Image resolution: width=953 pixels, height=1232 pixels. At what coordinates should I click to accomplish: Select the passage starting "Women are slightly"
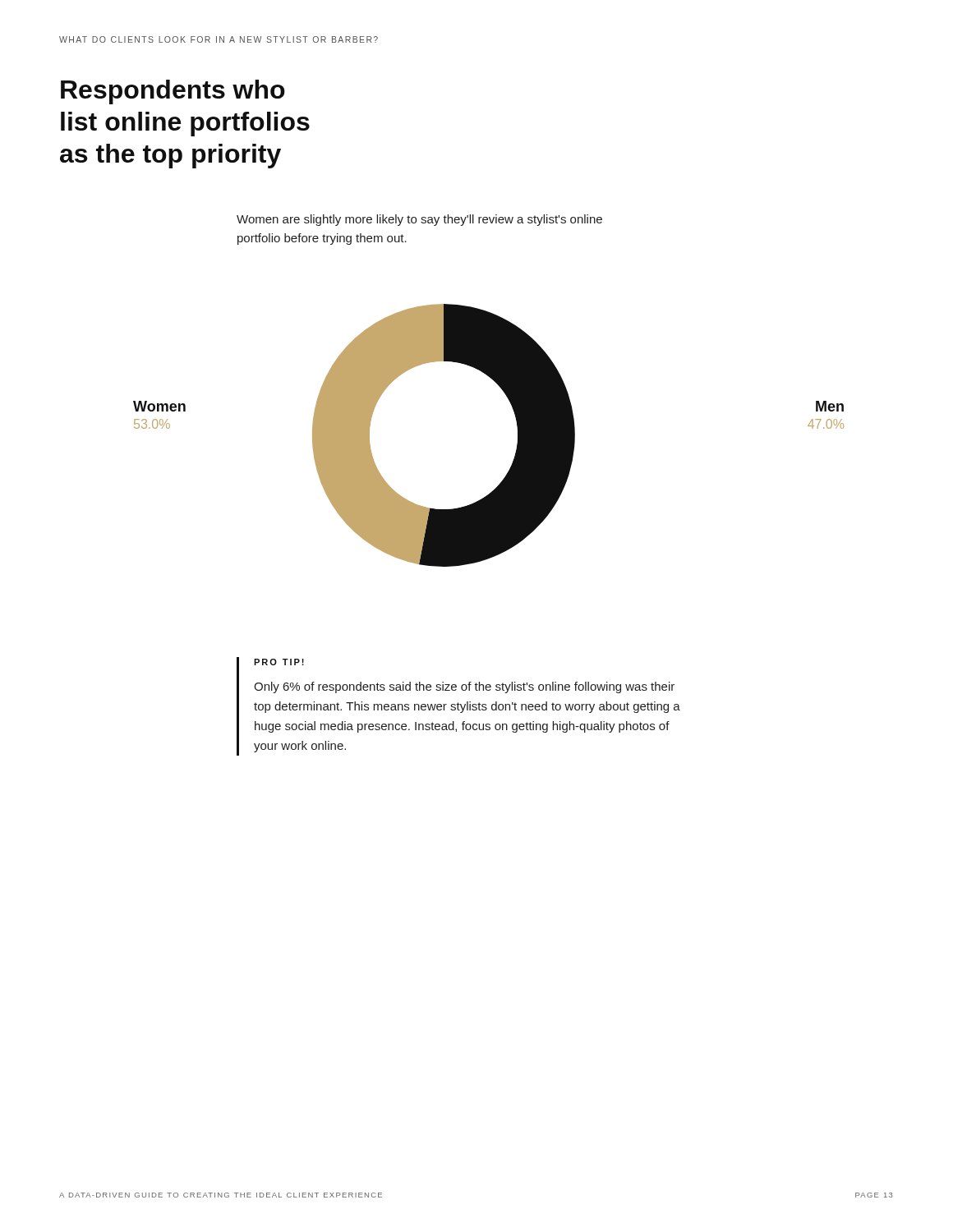pyautogui.click(x=420, y=228)
